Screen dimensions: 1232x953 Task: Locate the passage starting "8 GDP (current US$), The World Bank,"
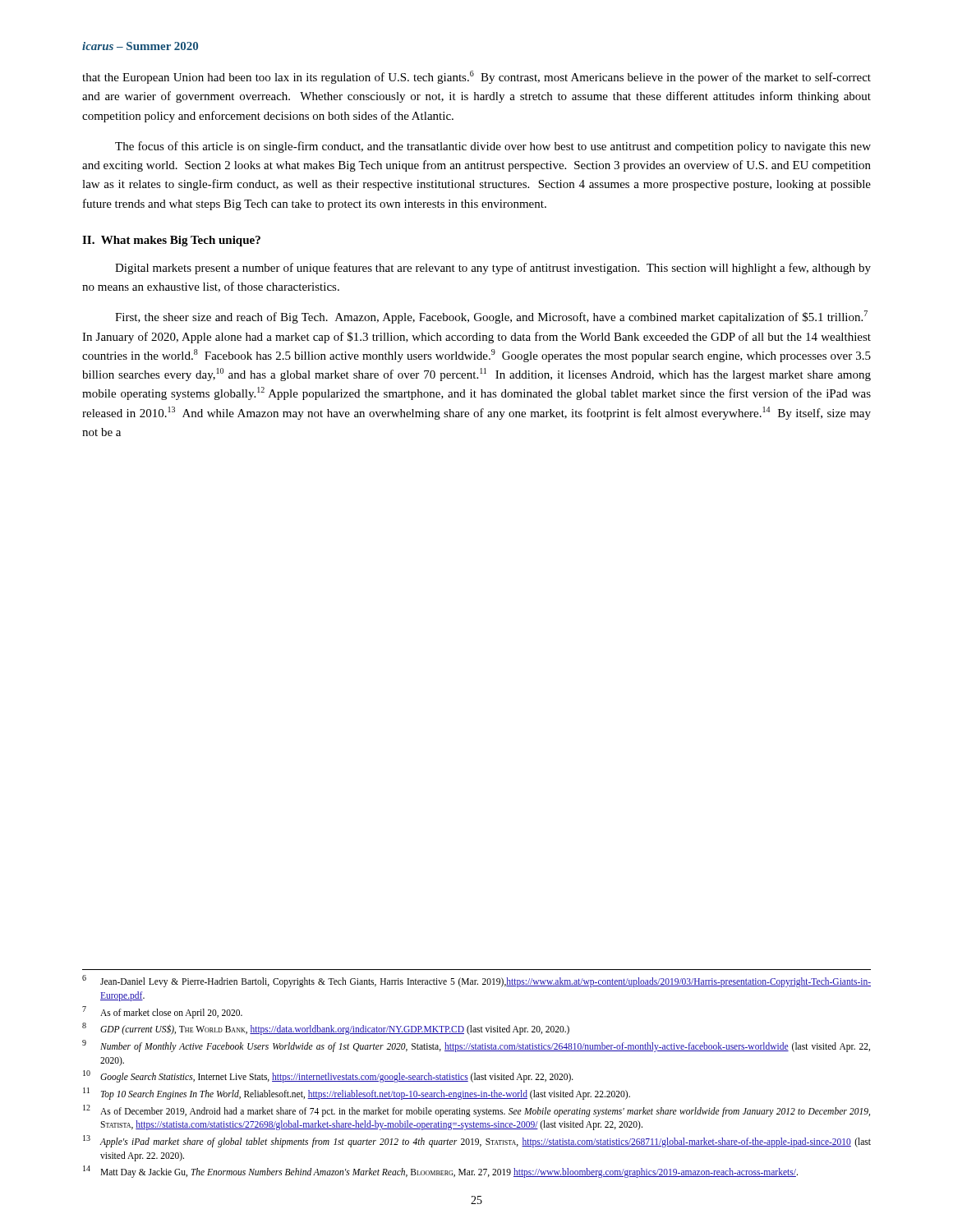pos(326,1030)
